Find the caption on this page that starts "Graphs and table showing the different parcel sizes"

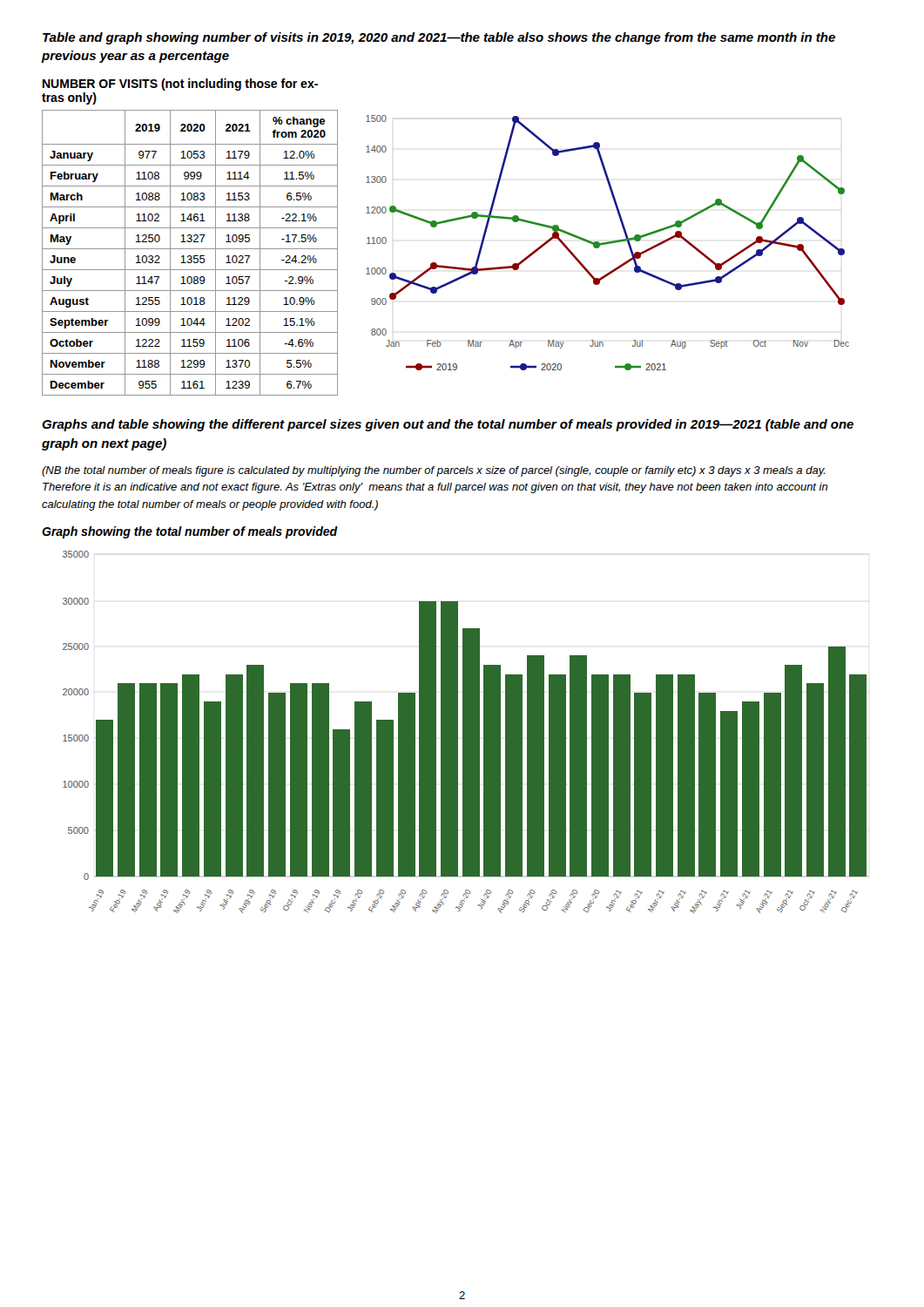coord(448,433)
